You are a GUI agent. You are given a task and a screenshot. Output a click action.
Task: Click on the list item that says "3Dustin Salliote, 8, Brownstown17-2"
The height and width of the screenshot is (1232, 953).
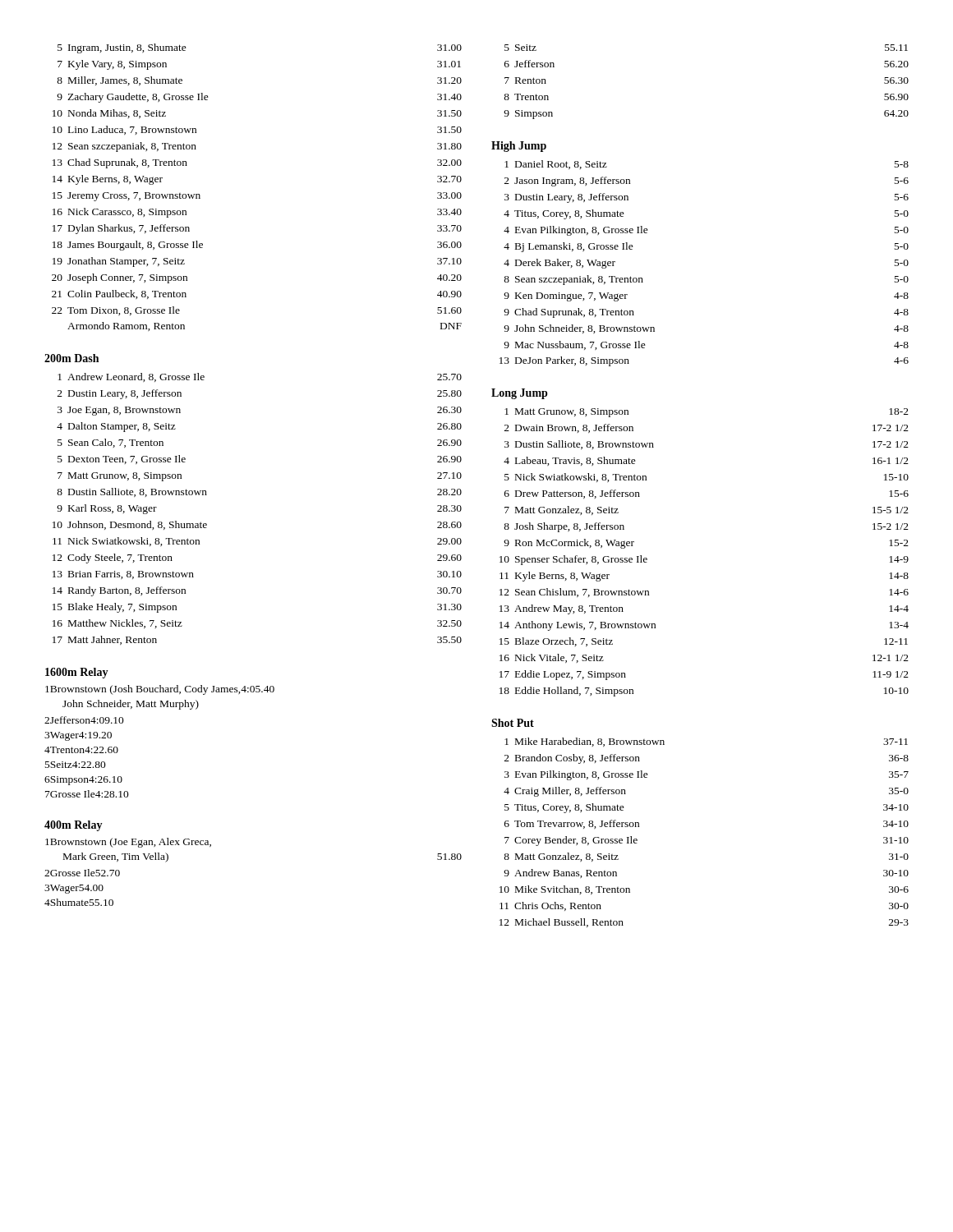(x=574, y=445)
